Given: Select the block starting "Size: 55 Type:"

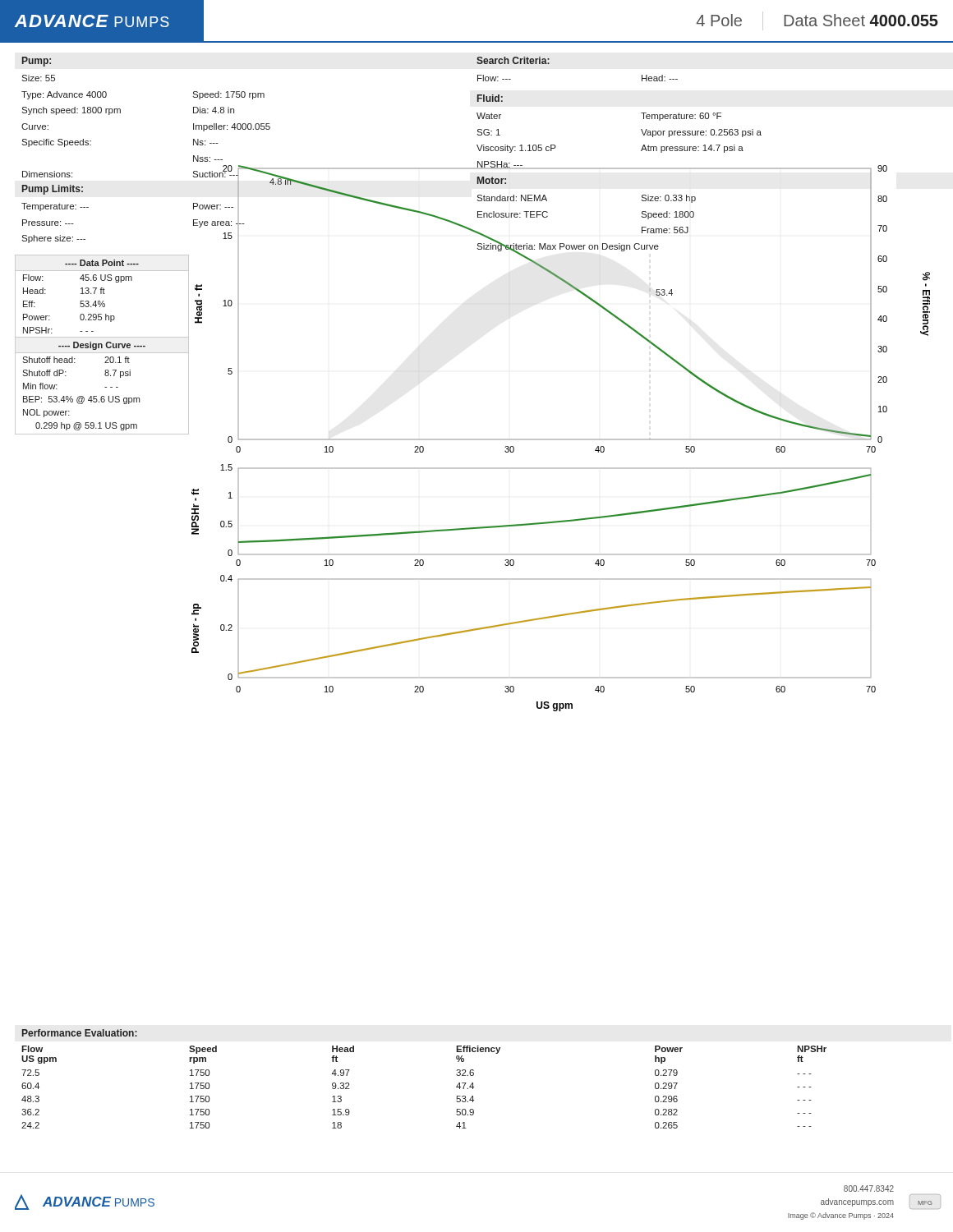Looking at the screenshot, I should pos(237,135).
